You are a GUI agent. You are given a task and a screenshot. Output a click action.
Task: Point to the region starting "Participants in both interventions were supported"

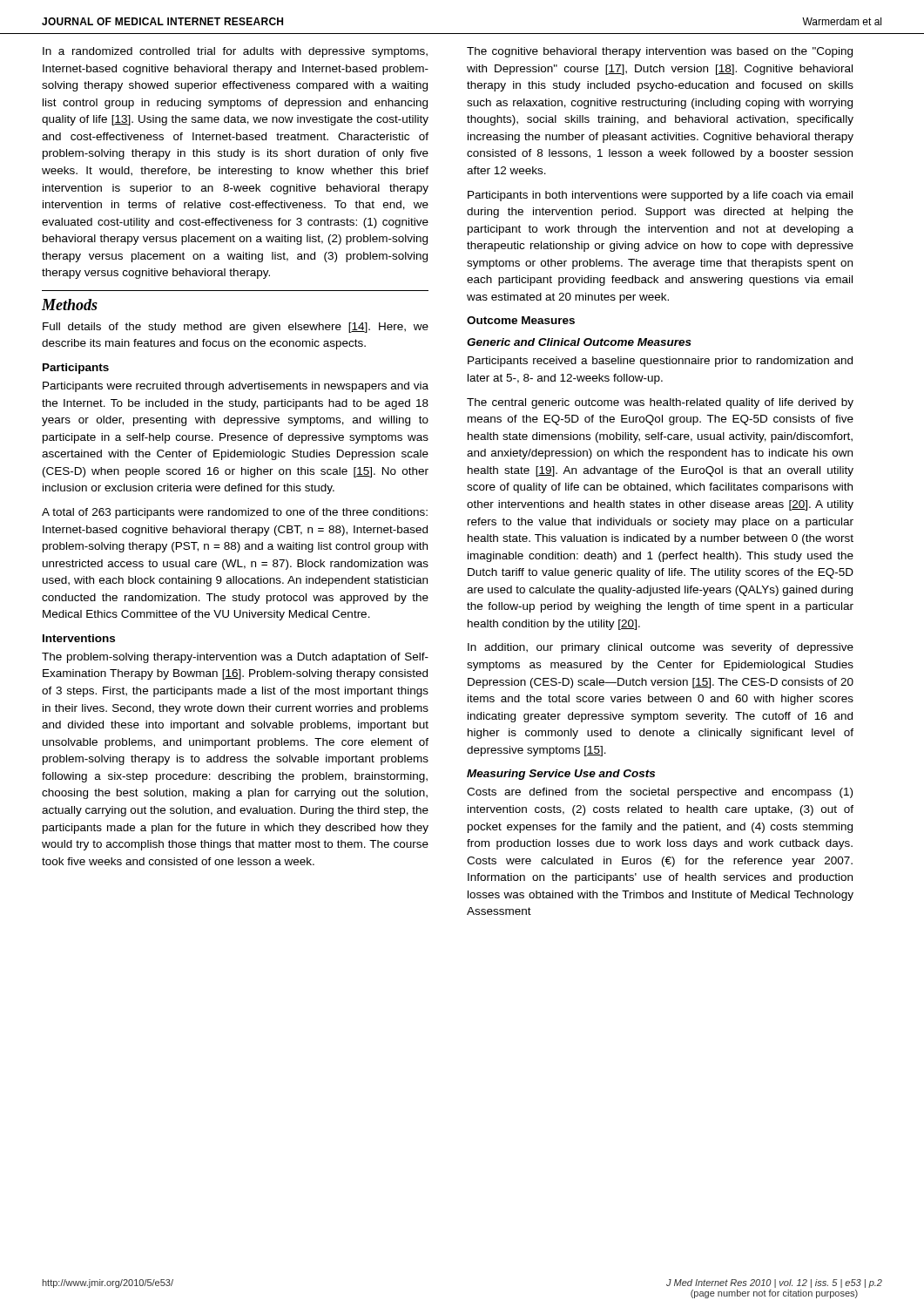pos(660,246)
